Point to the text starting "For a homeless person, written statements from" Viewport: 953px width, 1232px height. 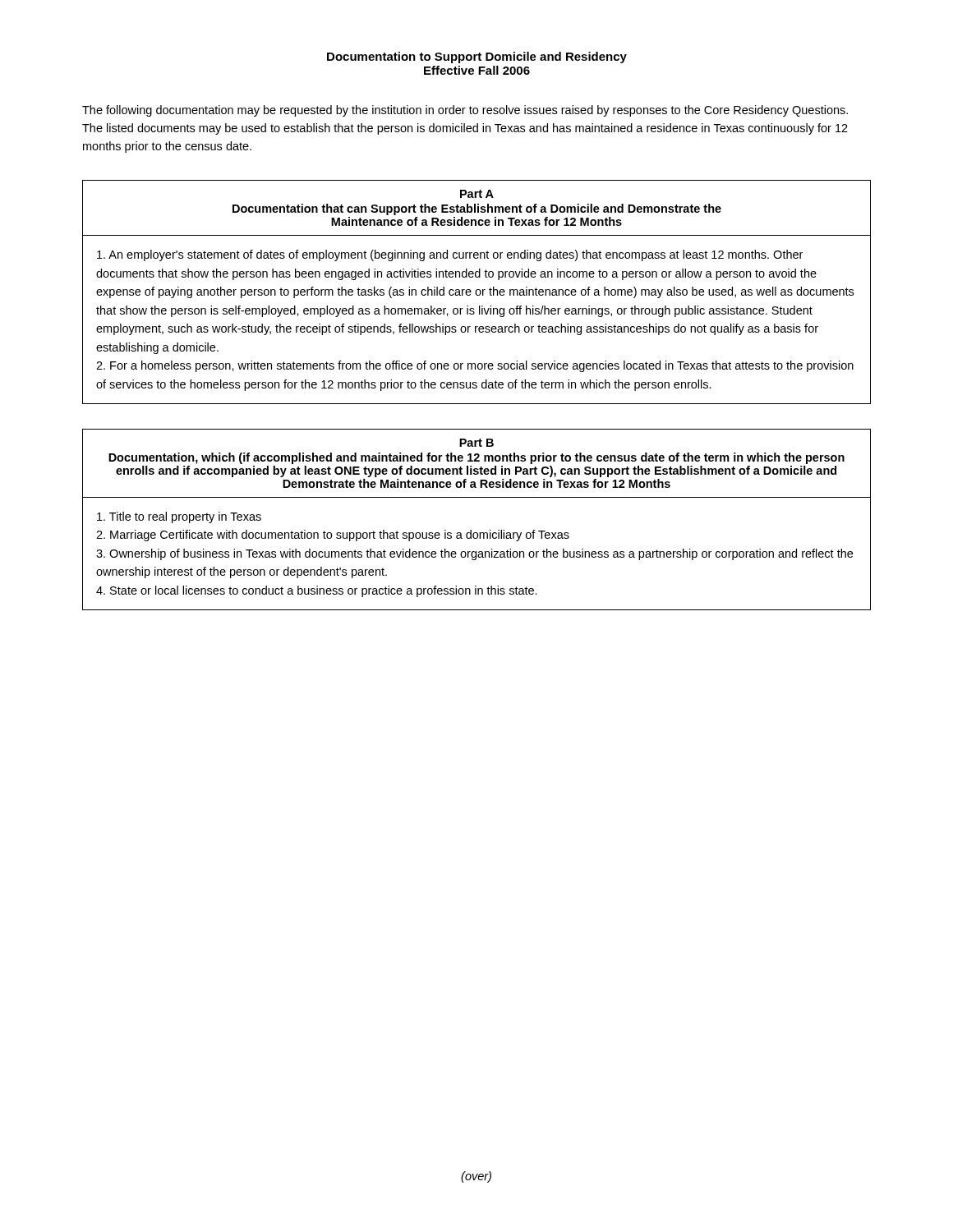click(x=476, y=375)
